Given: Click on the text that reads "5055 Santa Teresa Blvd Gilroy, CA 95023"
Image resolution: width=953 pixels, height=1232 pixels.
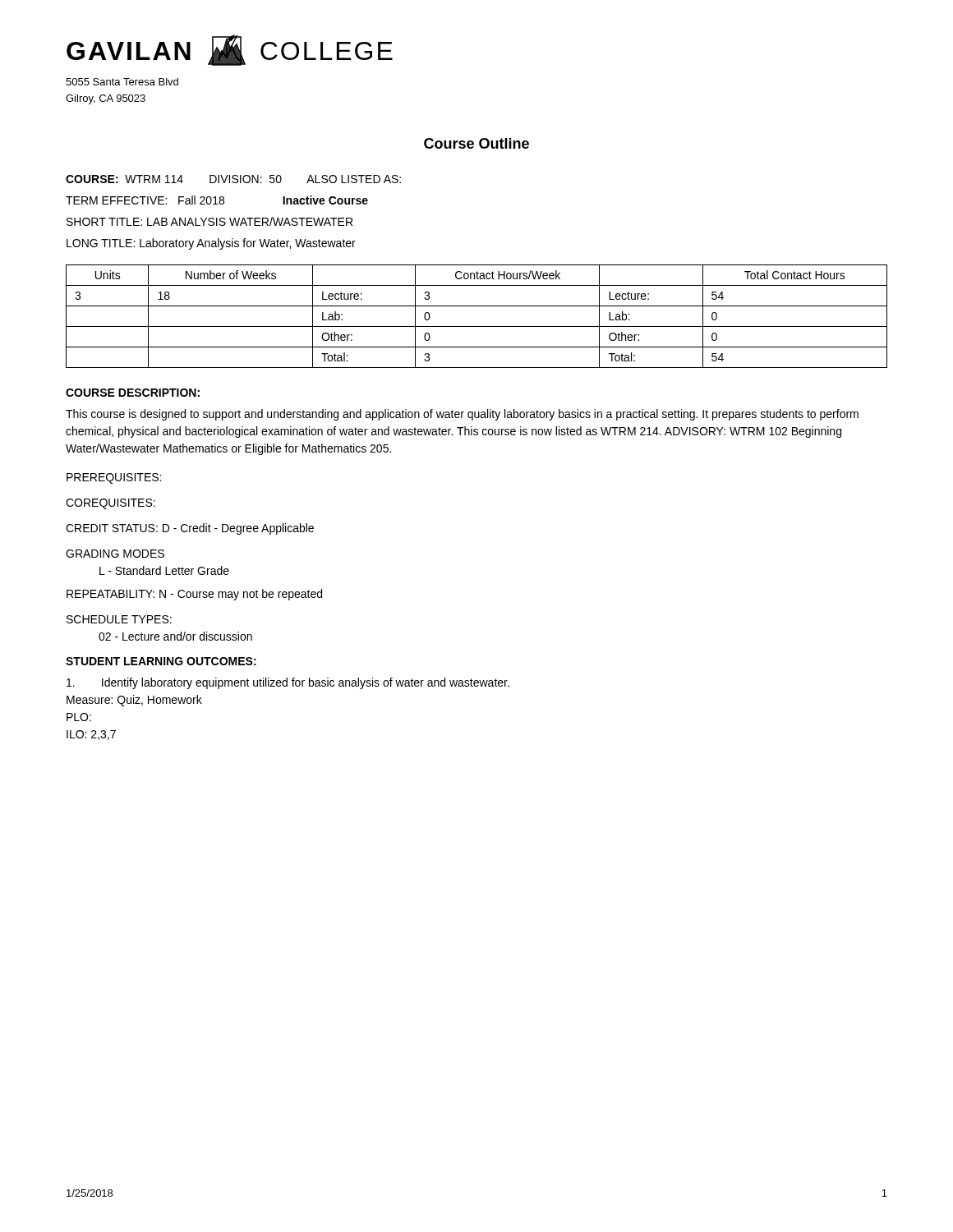Looking at the screenshot, I should [122, 90].
